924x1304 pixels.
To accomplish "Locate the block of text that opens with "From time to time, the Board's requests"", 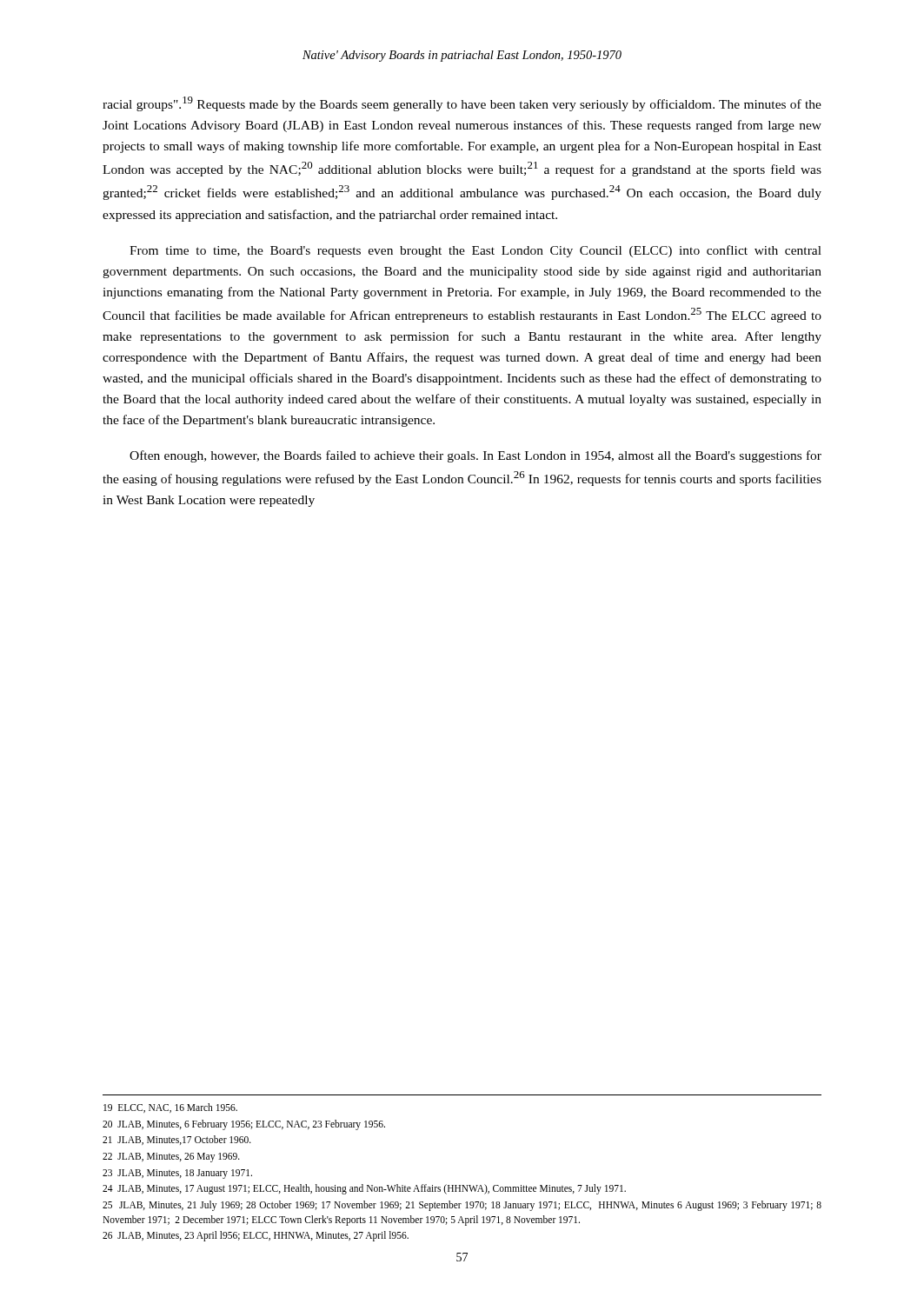I will pyautogui.click(x=462, y=334).
